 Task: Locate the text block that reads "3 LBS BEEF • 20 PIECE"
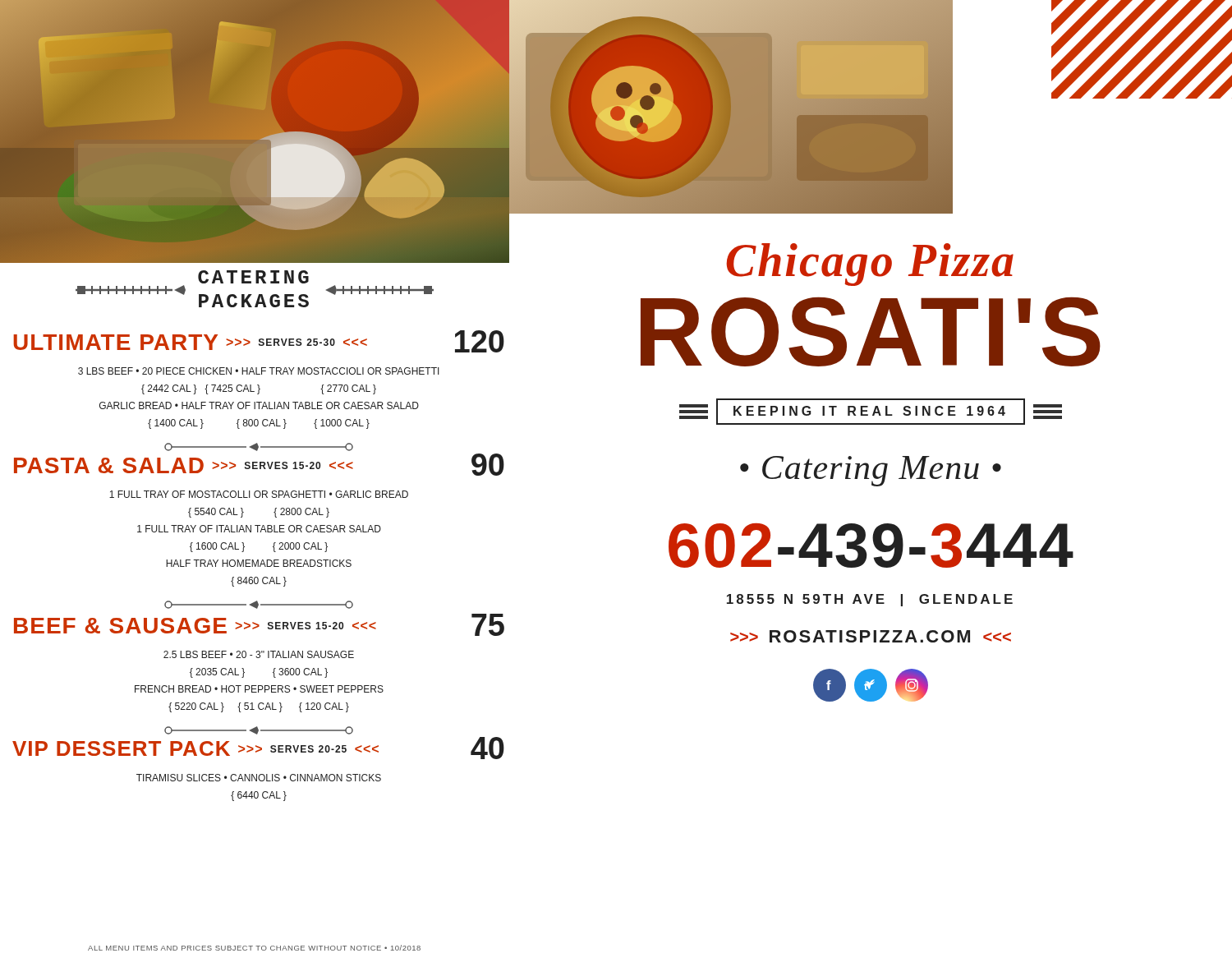[259, 397]
